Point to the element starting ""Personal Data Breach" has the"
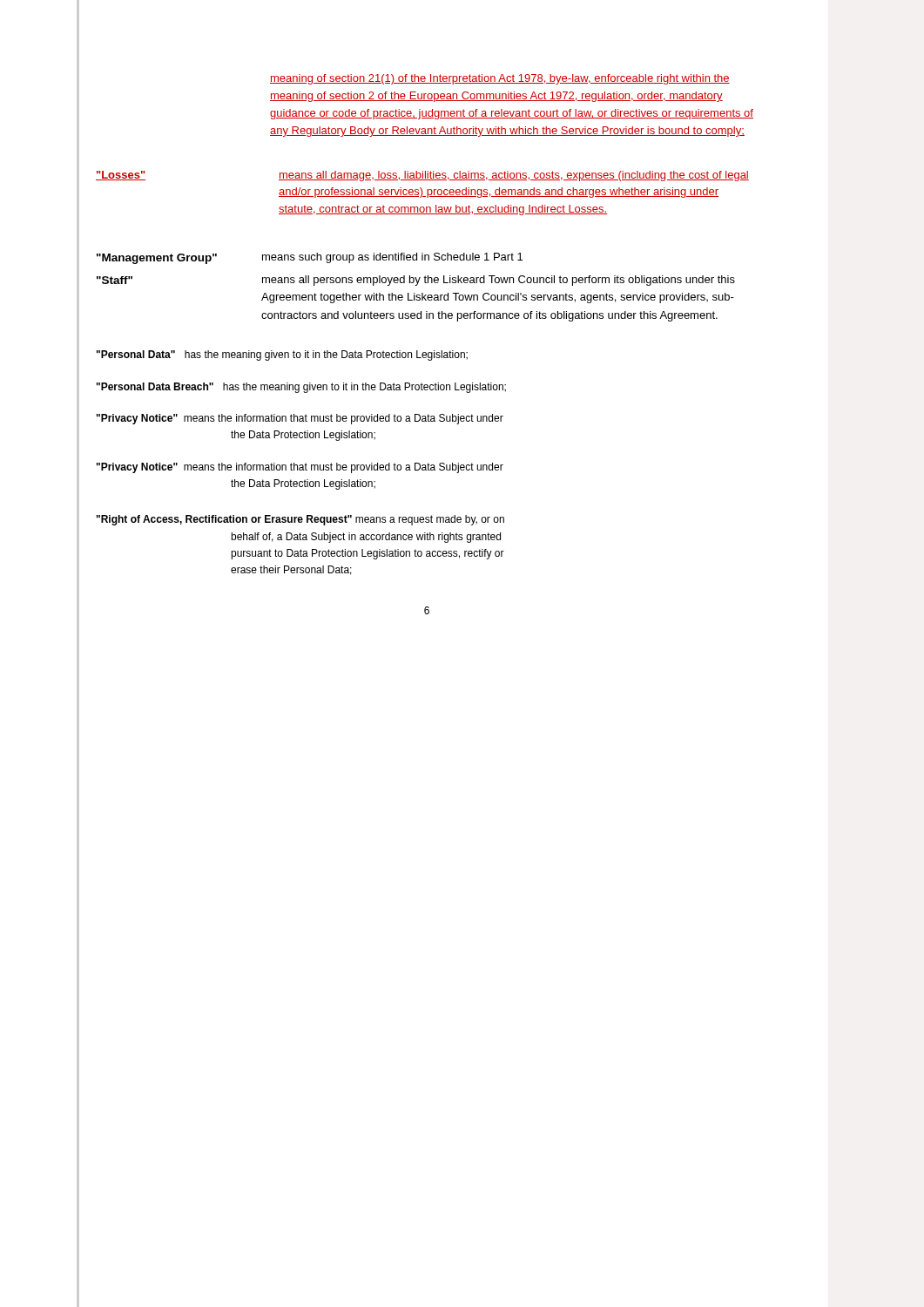 [301, 386]
